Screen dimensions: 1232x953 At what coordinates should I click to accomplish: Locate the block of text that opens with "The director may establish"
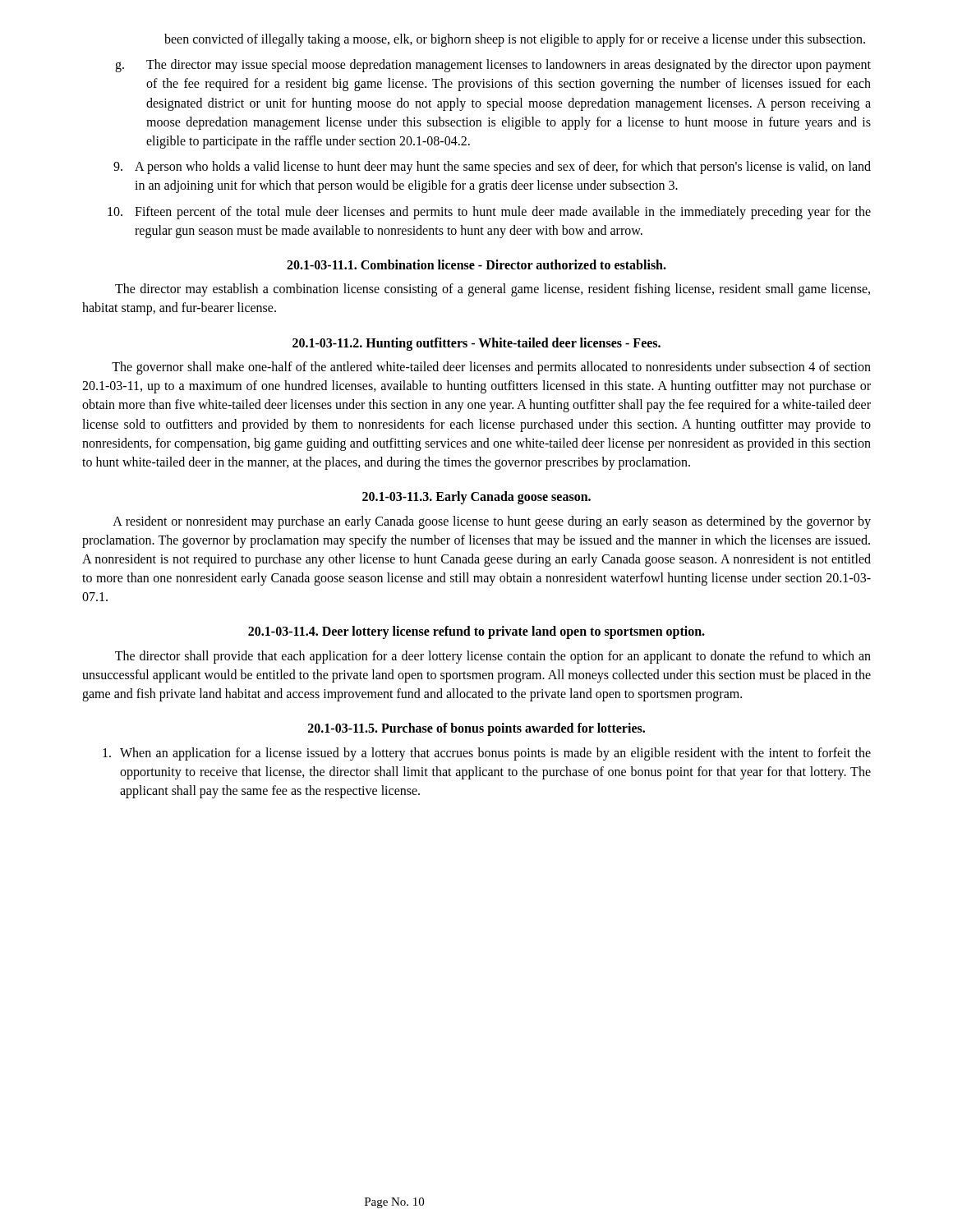(476, 298)
